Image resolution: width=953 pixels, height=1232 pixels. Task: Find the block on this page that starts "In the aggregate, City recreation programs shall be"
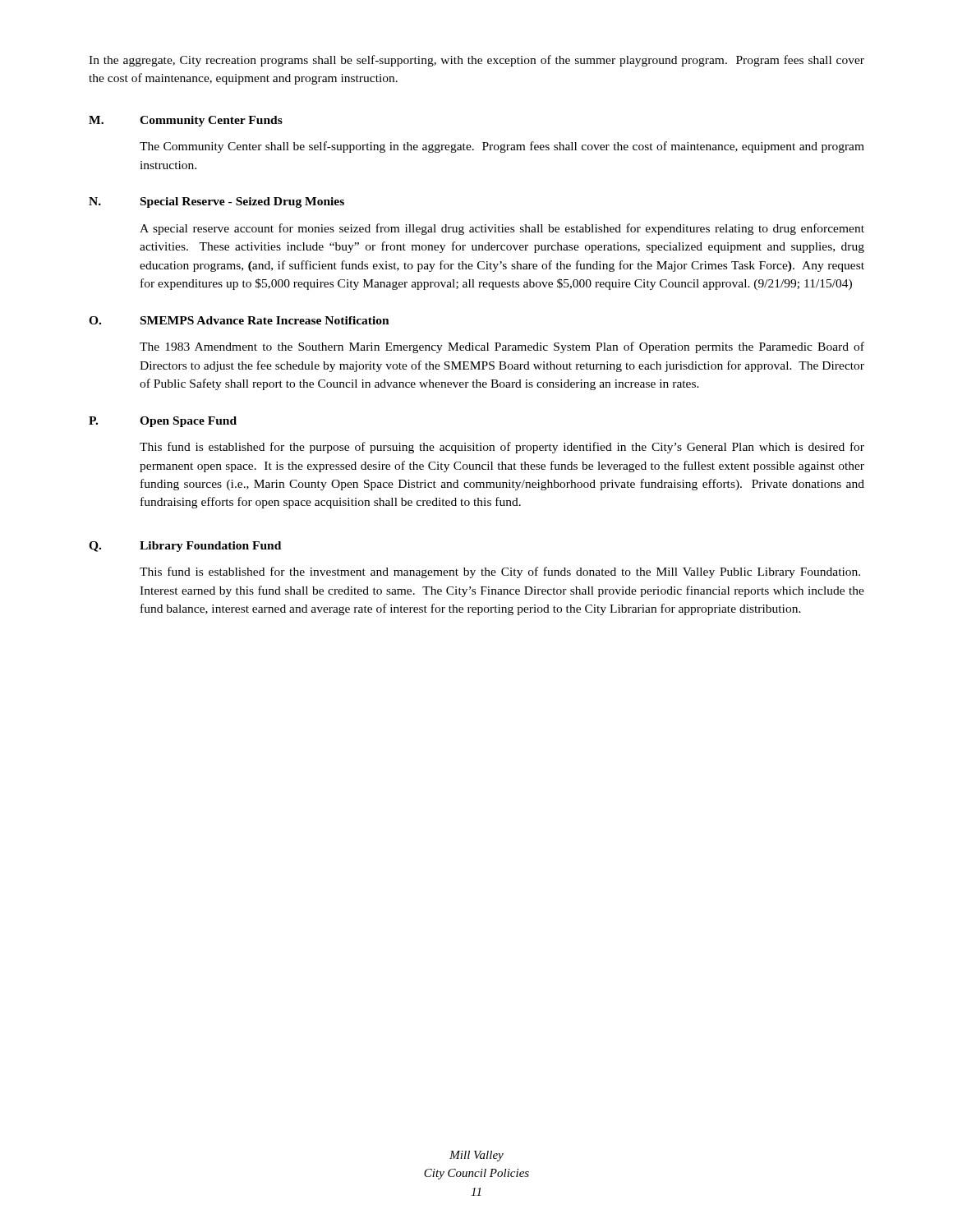476,69
